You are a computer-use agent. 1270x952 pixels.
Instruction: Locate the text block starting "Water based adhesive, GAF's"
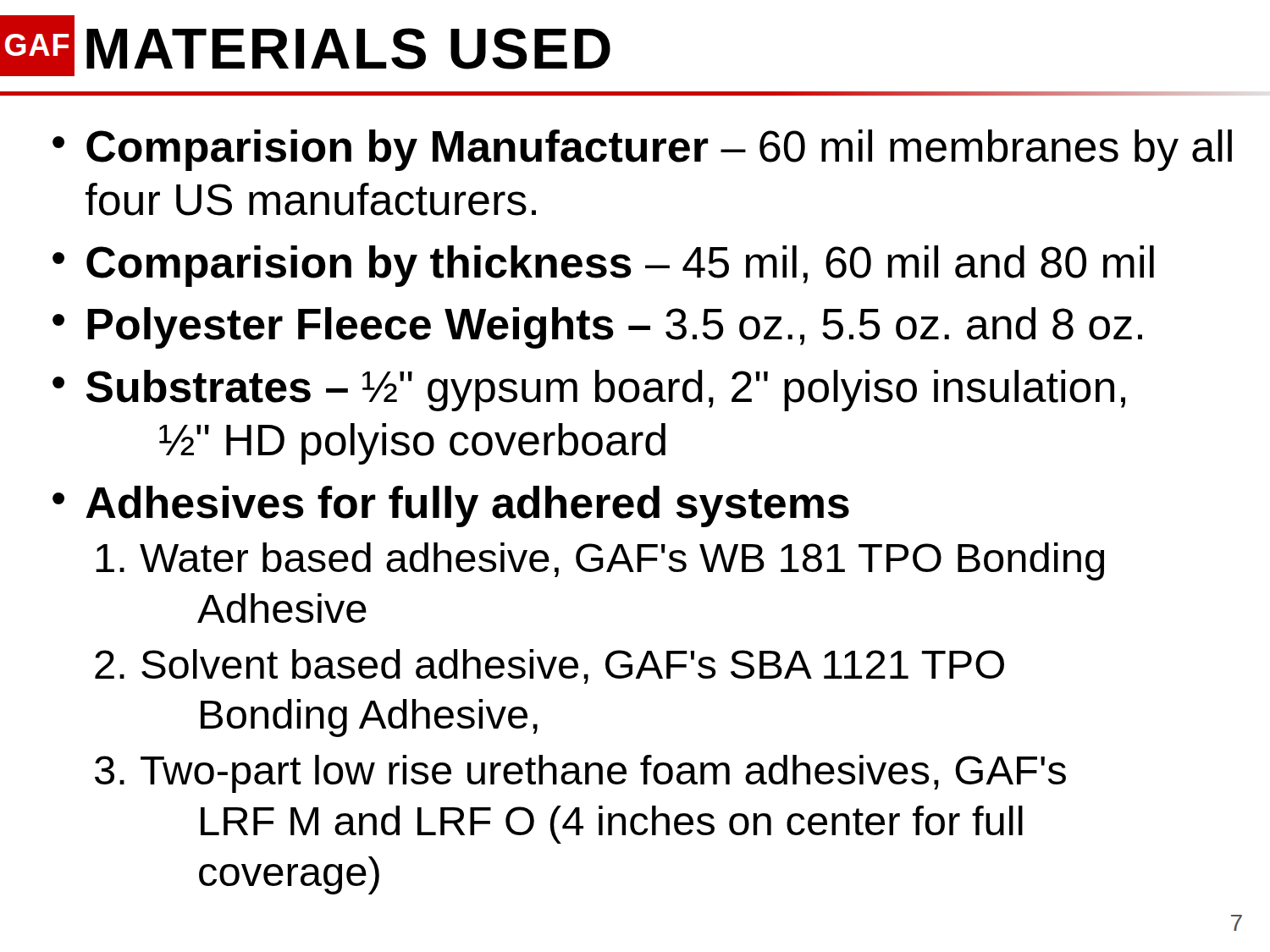[600, 584]
